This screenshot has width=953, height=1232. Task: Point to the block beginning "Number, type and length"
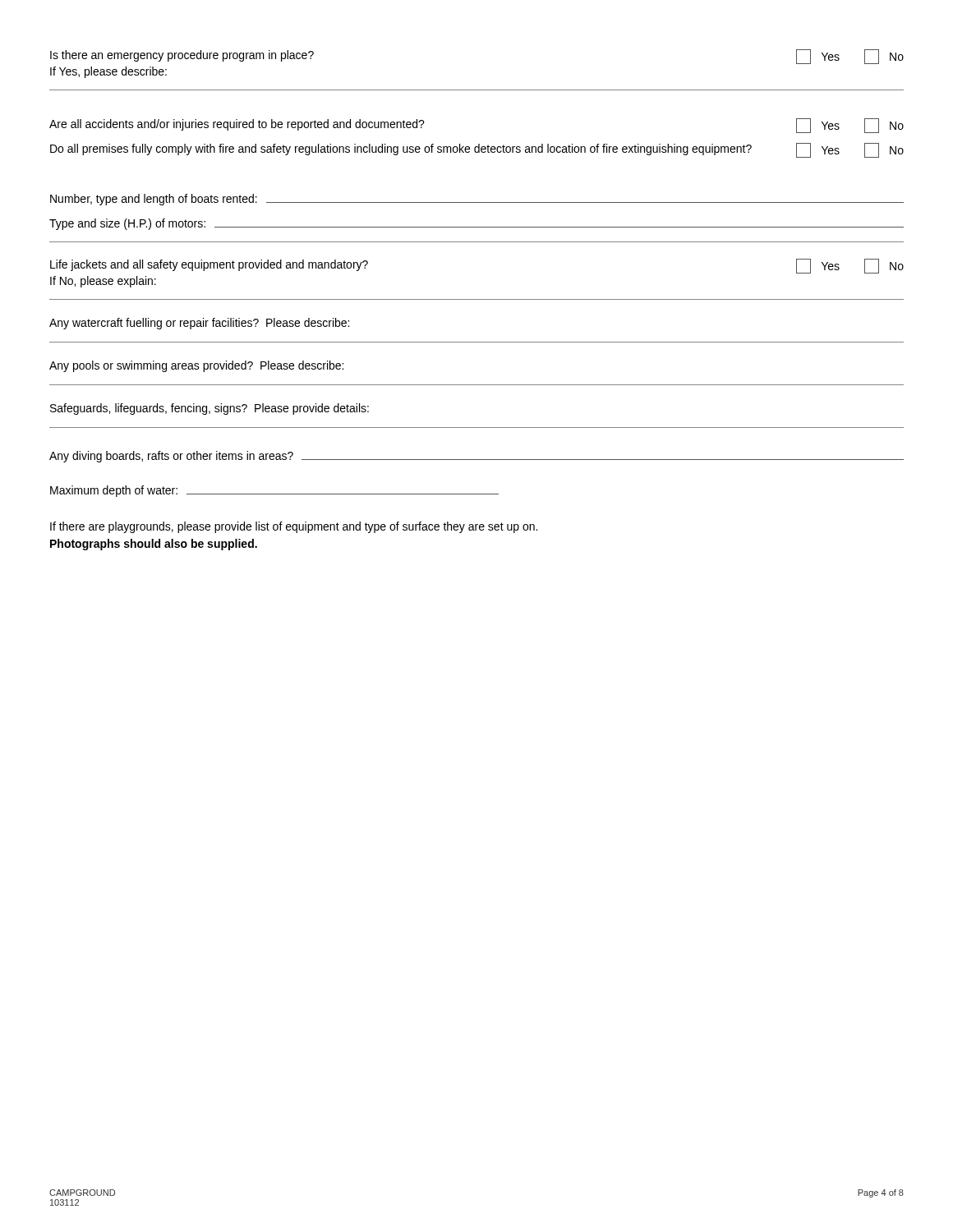pos(476,207)
